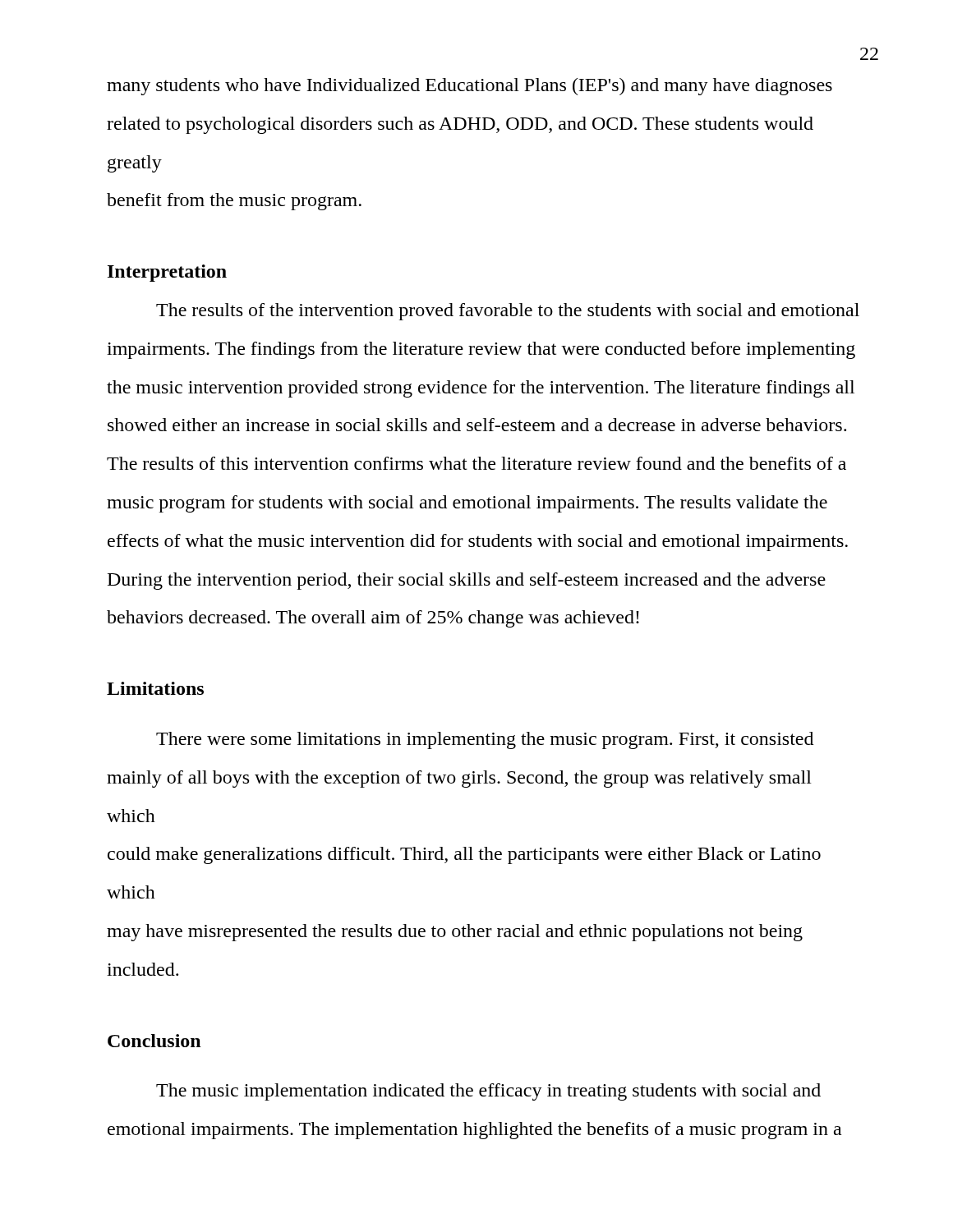The width and height of the screenshot is (953, 1232).
Task: Where is the passage that starts "many students who"?
Action: point(470,87)
